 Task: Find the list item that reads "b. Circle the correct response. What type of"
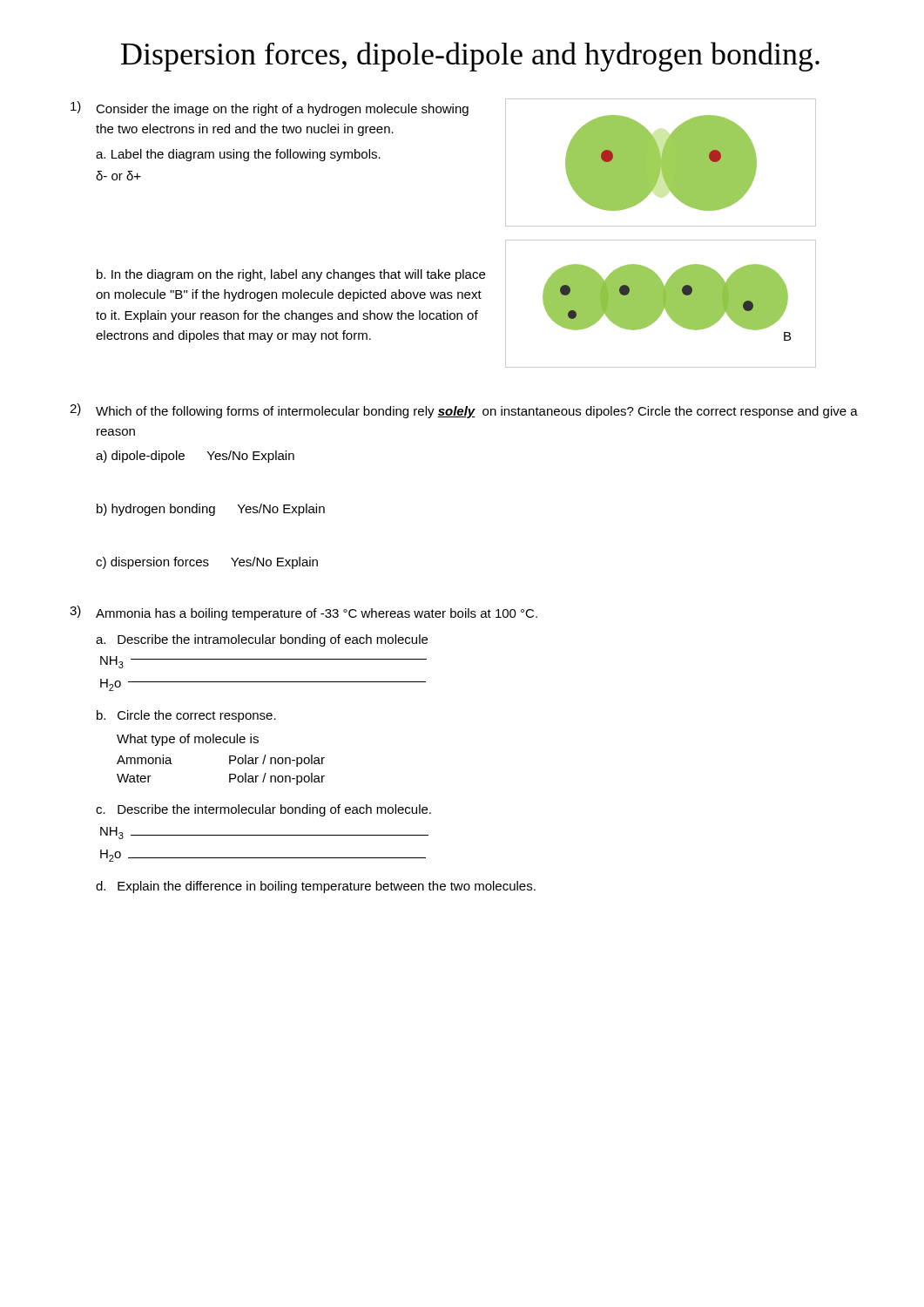click(x=186, y=716)
